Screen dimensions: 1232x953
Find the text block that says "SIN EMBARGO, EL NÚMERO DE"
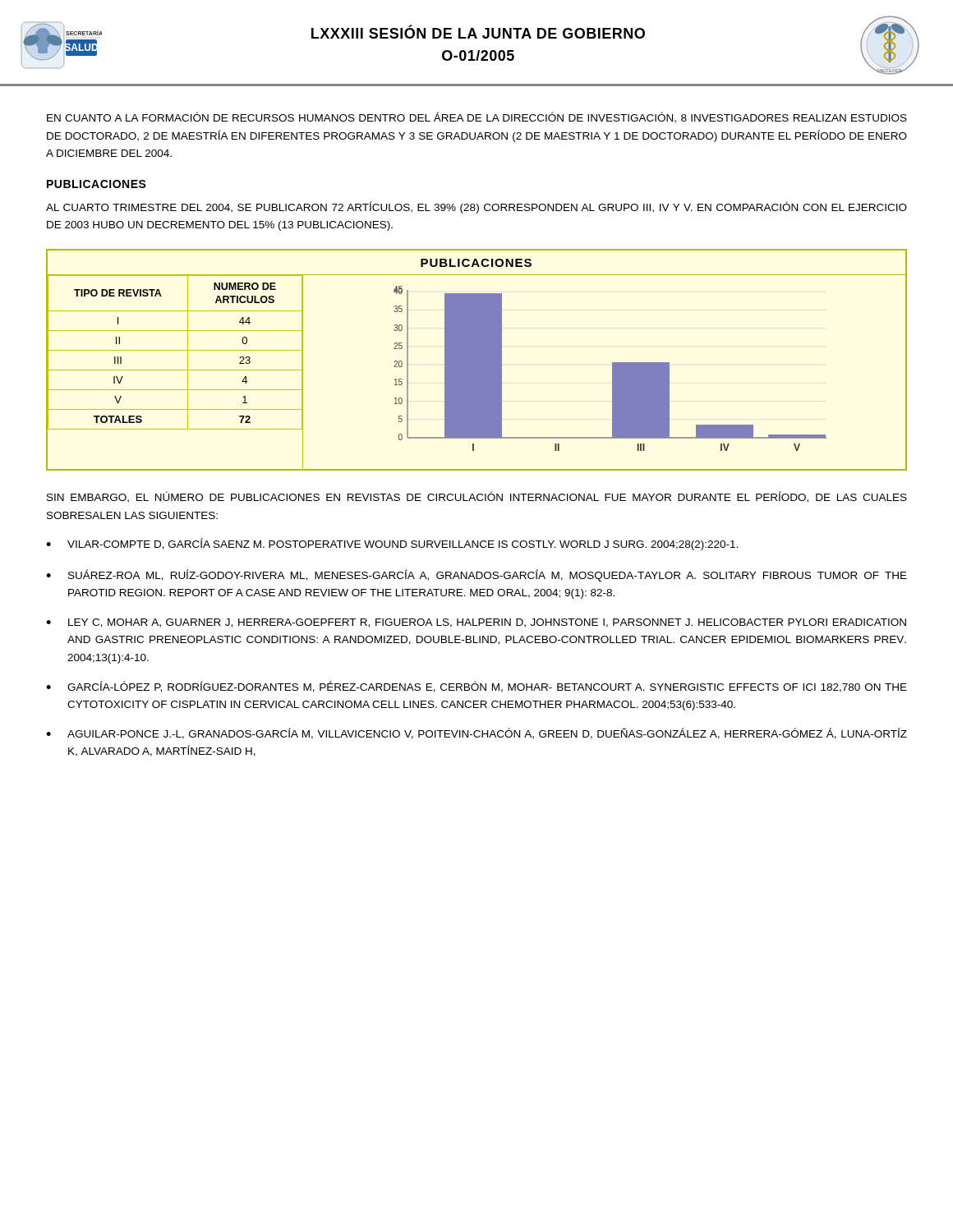point(476,506)
